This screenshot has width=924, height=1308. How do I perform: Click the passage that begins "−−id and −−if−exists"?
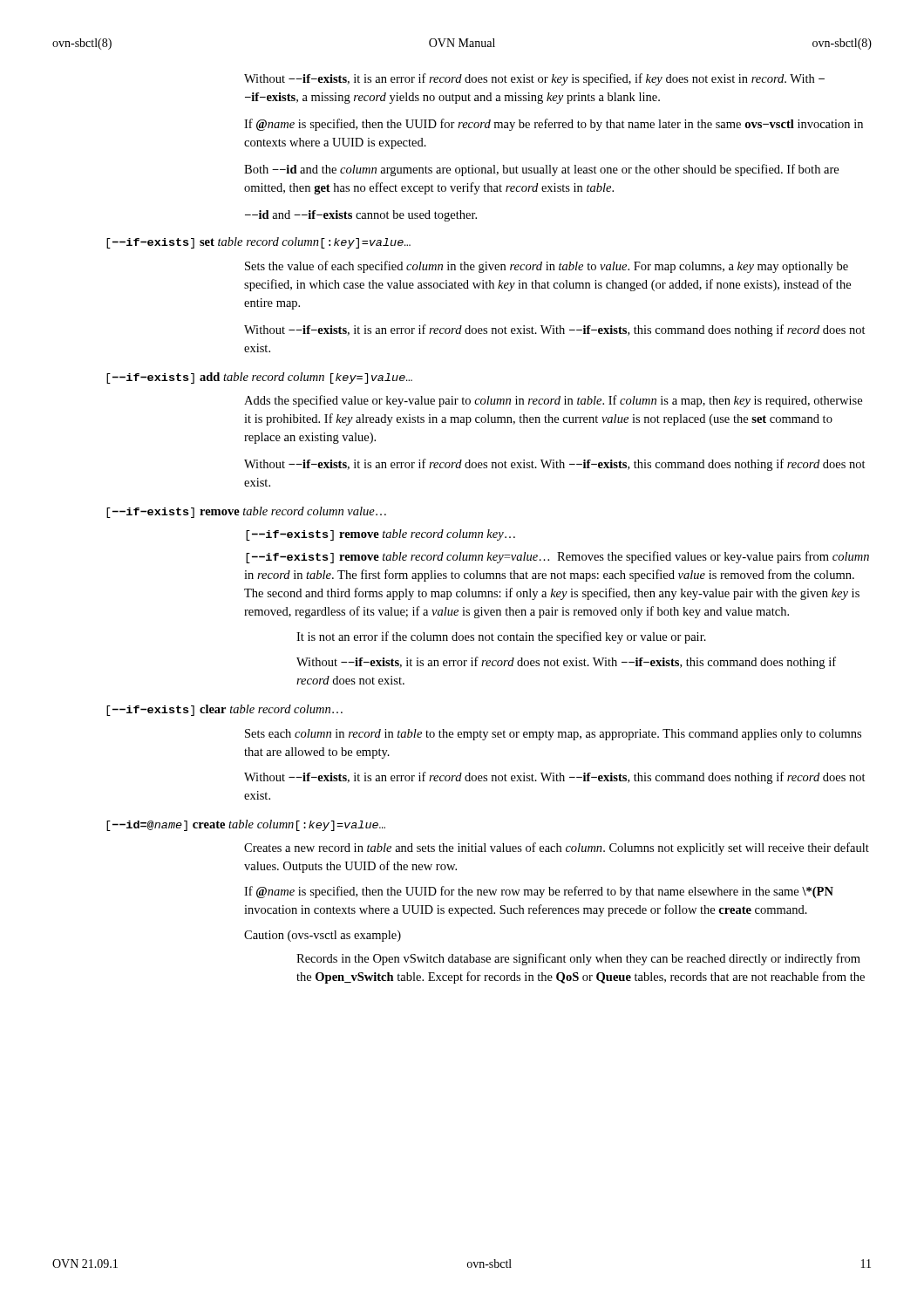tap(361, 215)
